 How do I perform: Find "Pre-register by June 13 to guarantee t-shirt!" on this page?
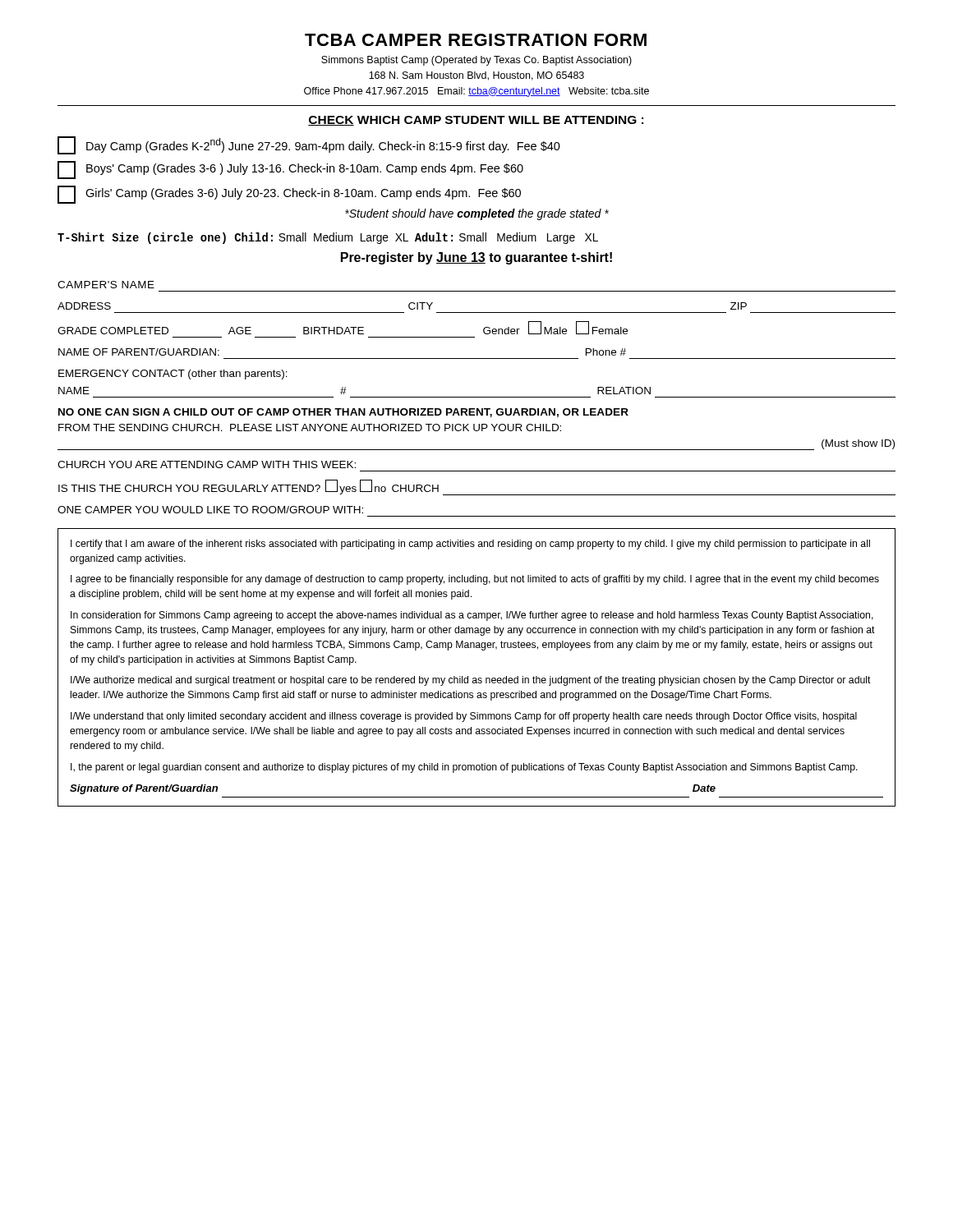coord(476,257)
